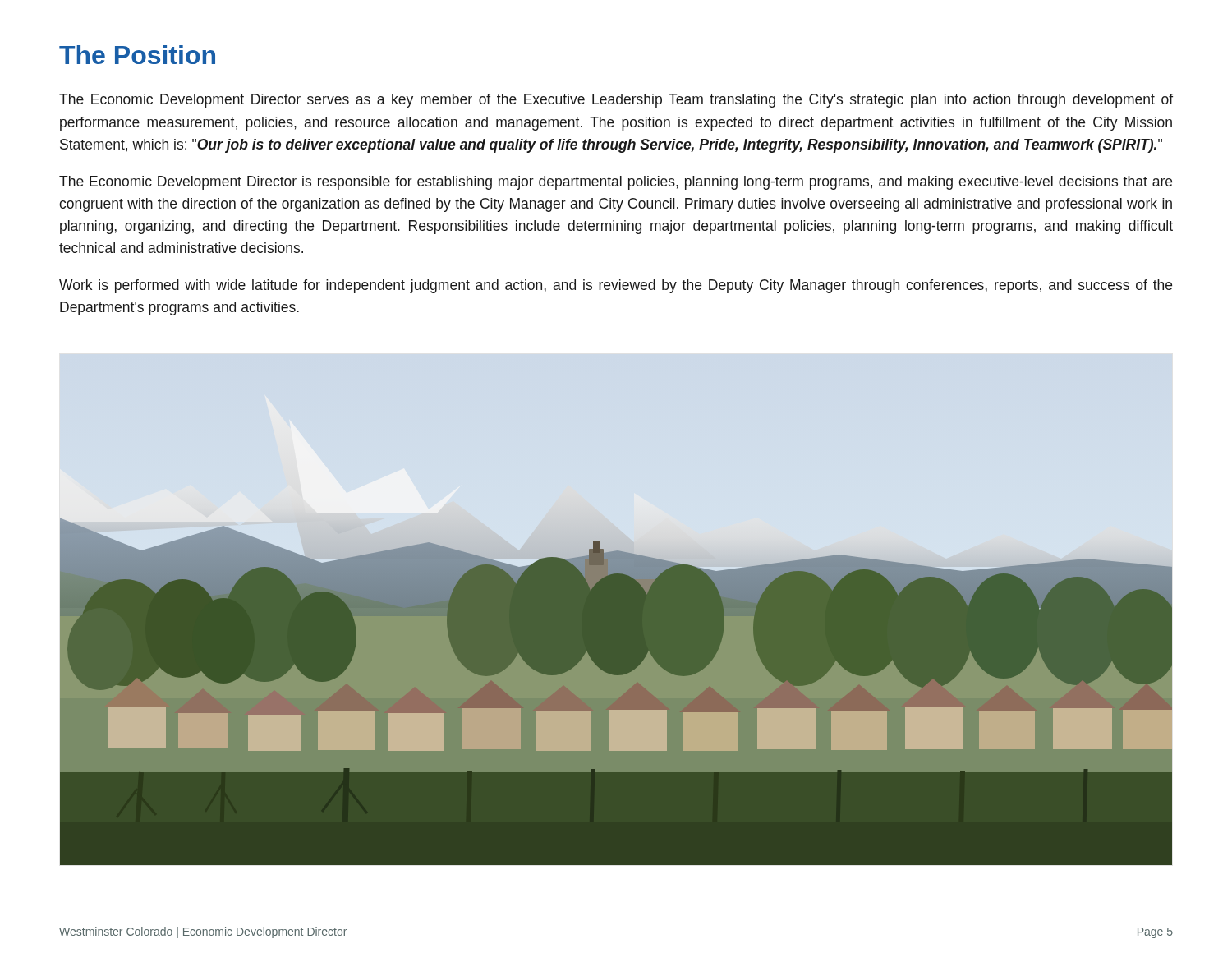Navigate to the element starting "Work is performed with wide latitude for"
Viewport: 1232px width, 953px height.
616,296
